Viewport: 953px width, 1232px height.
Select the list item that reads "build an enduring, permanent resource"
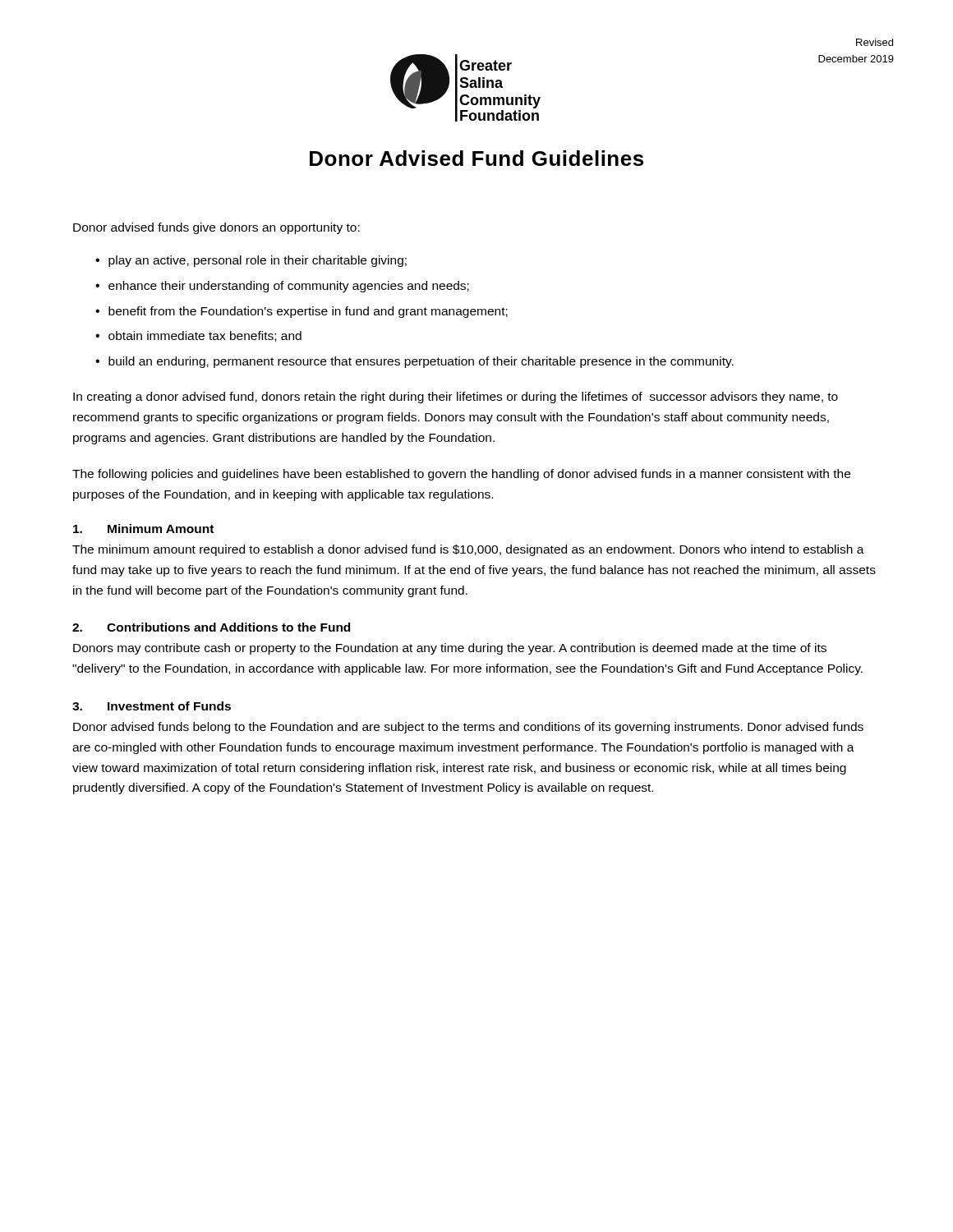click(421, 362)
